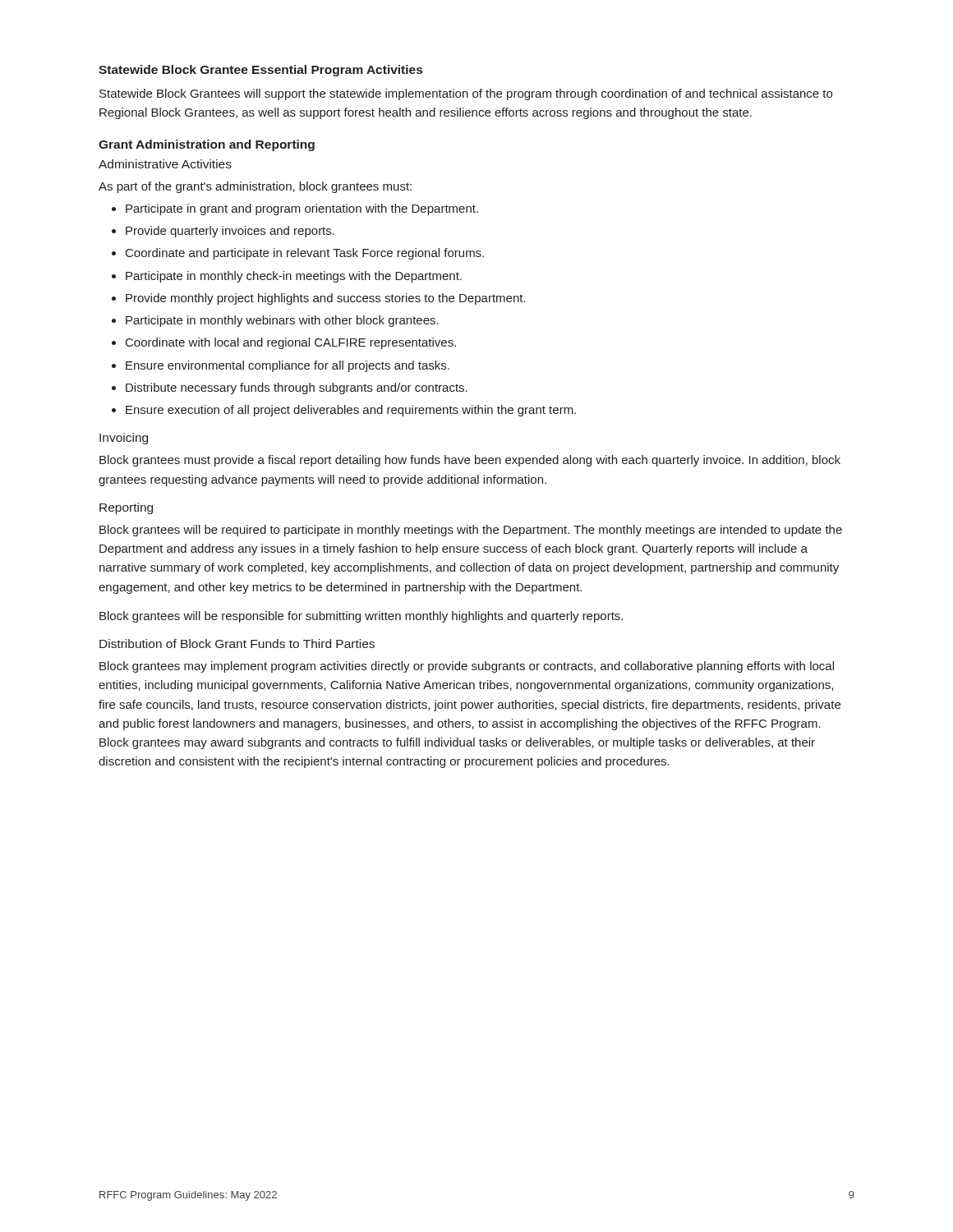Select the list item that says "Distribute necessary funds"

coord(296,387)
